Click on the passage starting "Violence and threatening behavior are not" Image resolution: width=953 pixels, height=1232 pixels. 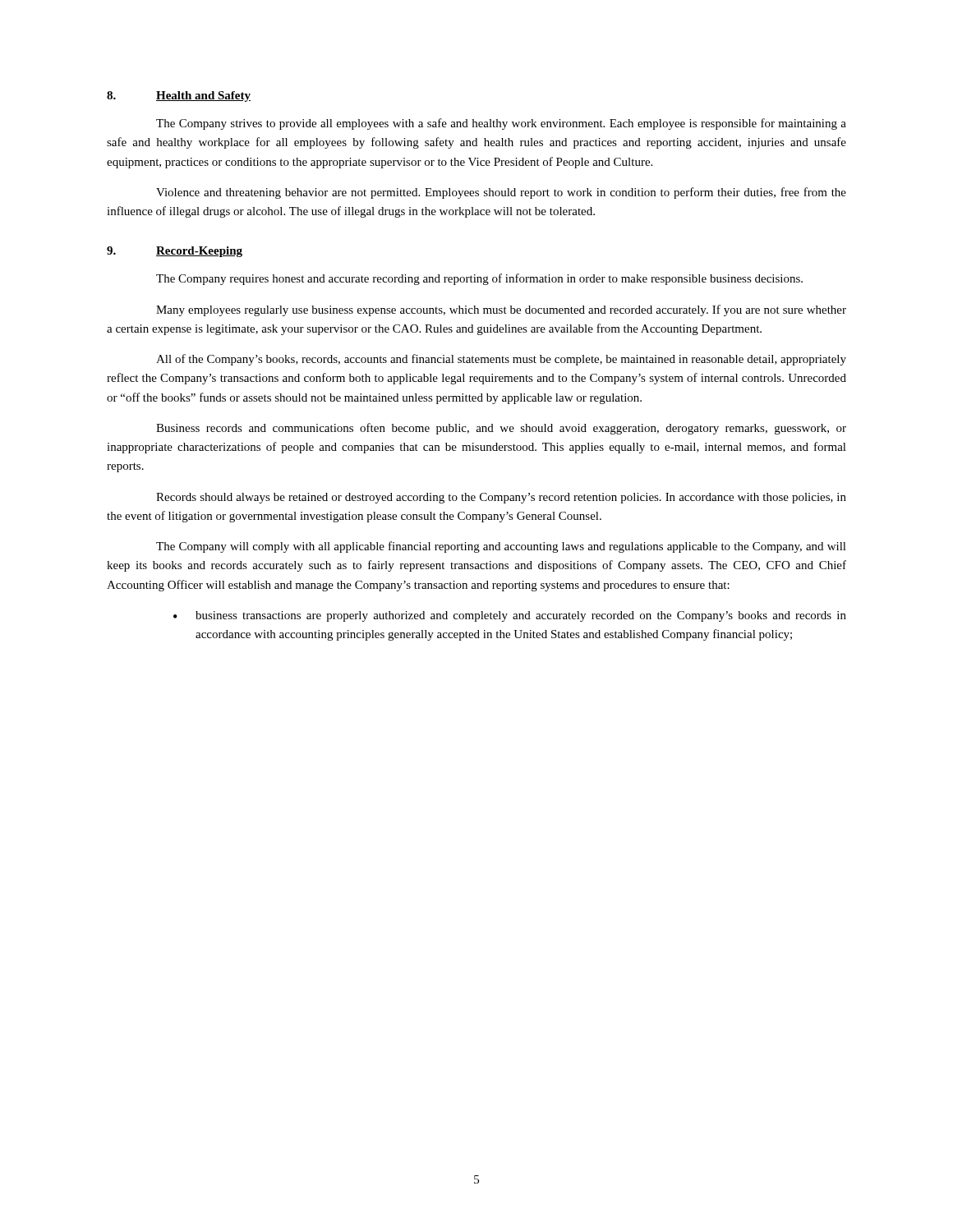pos(476,202)
